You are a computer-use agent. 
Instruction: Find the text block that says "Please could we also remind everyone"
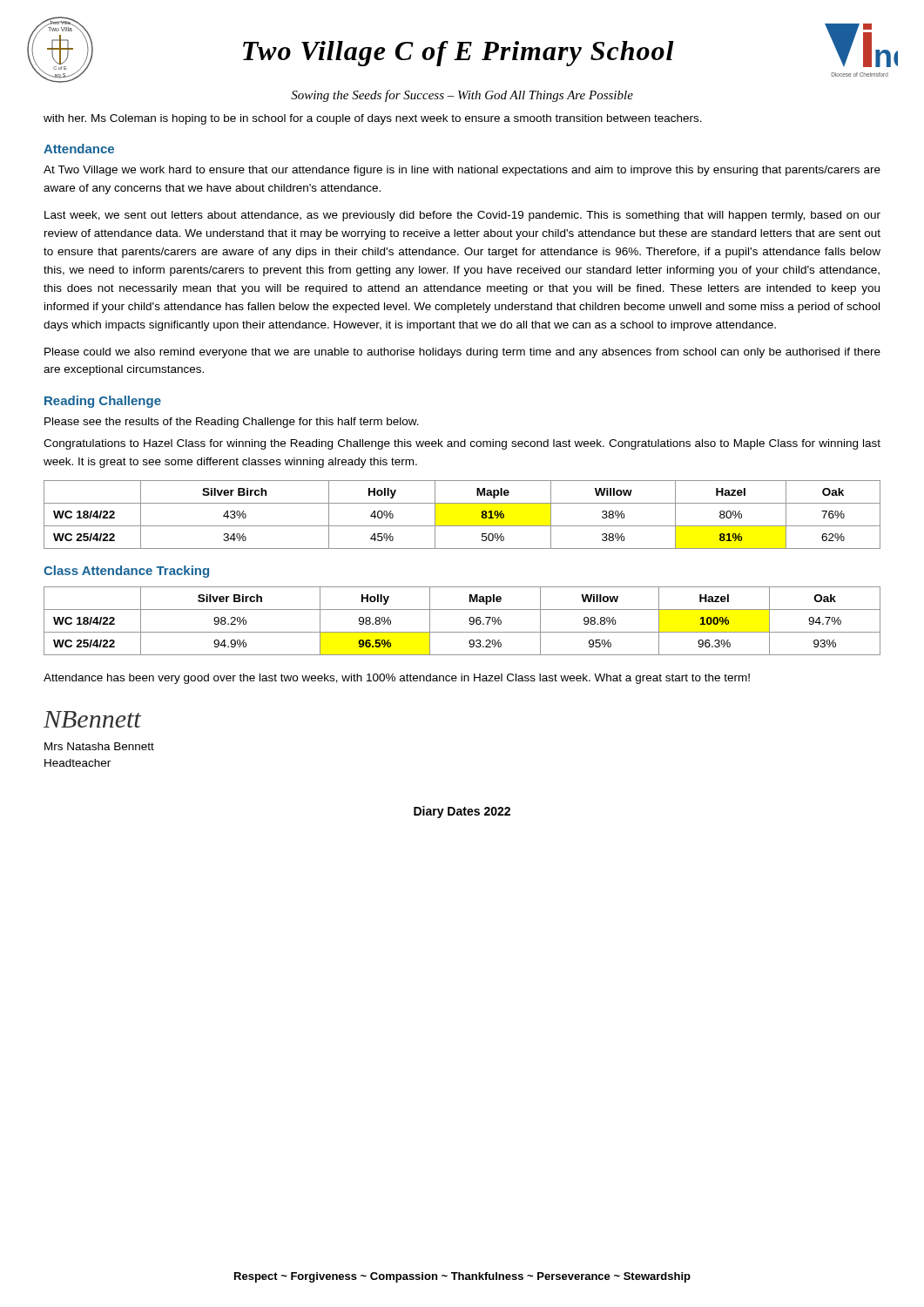[x=462, y=360]
